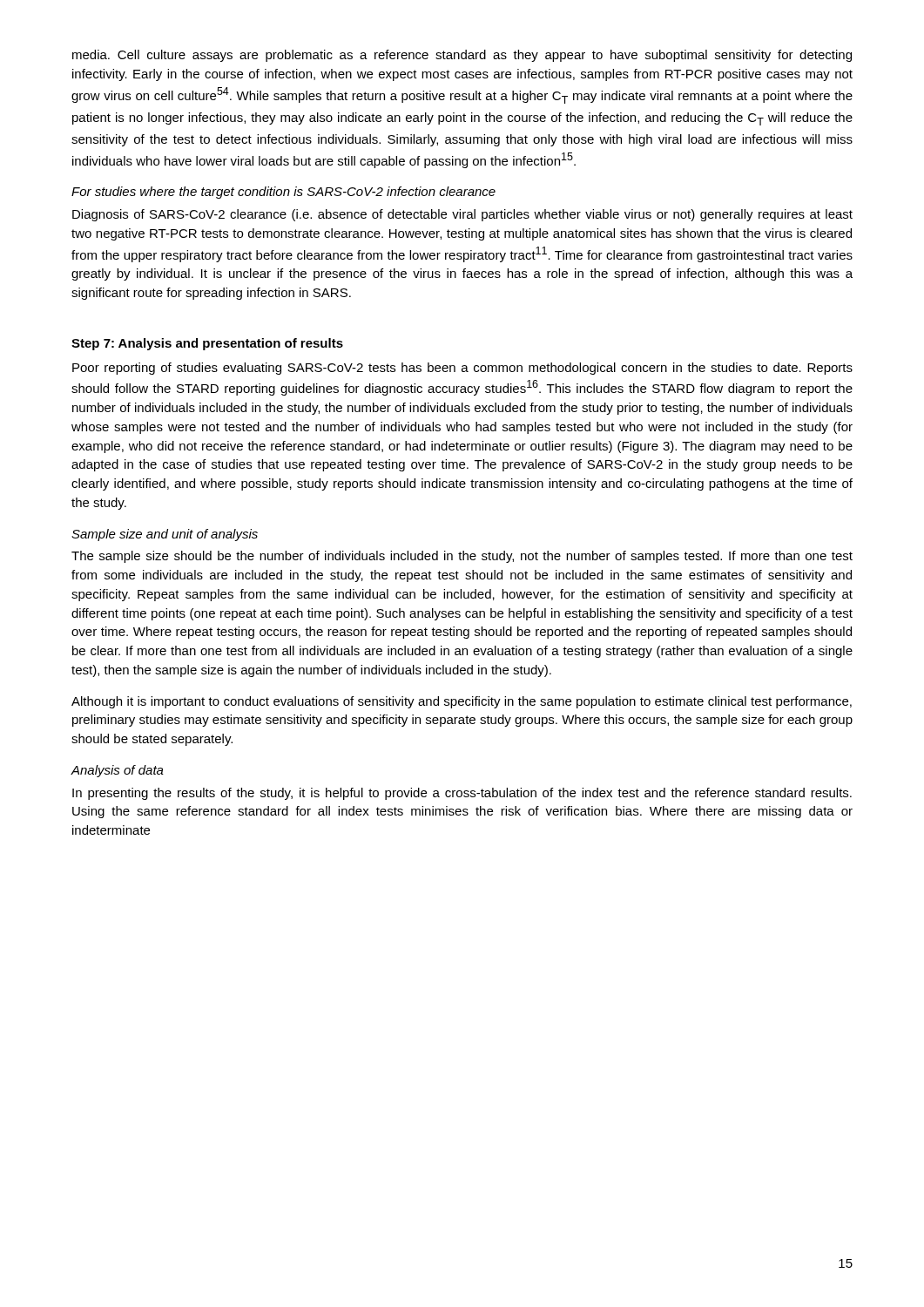The width and height of the screenshot is (924, 1307).
Task: Point to the passage starting "Diagnosis of SARS-CoV-2 clearance (i.e. absence"
Action: tap(462, 253)
